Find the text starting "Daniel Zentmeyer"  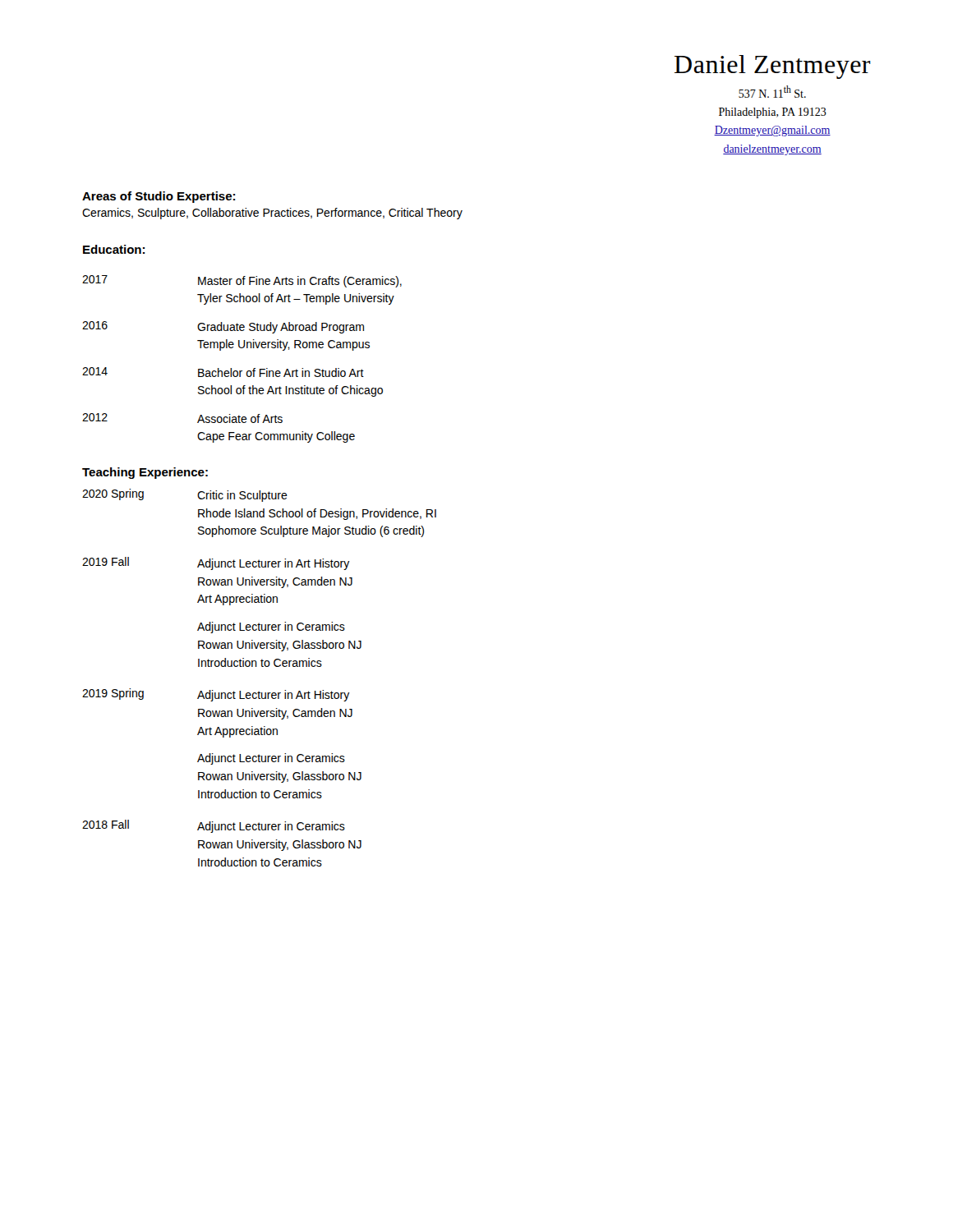coord(772,64)
